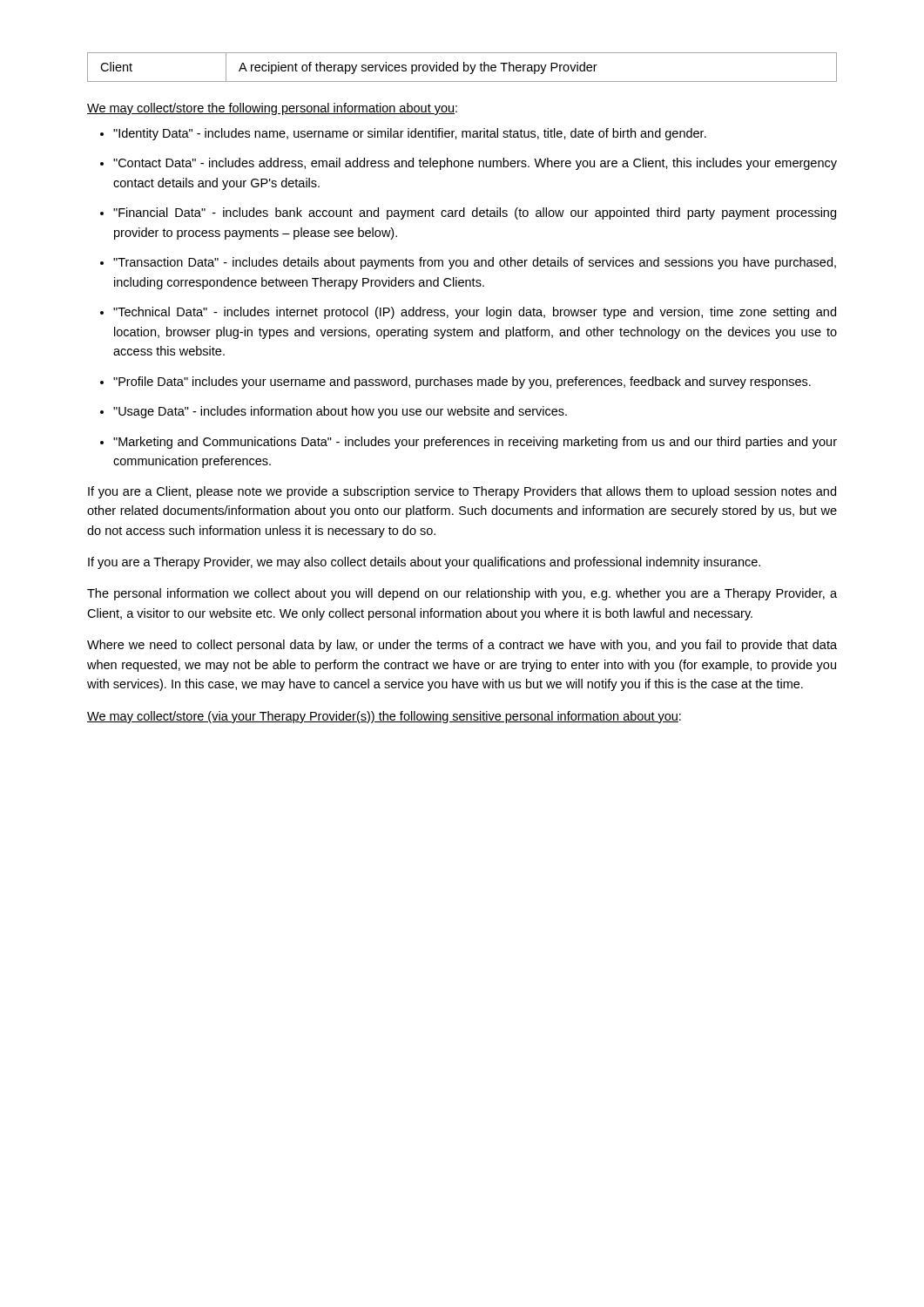
Task: Where is the passage that starts ""Technical Data" - includes internet protocol (IP)"?
Action: coord(462,332)
